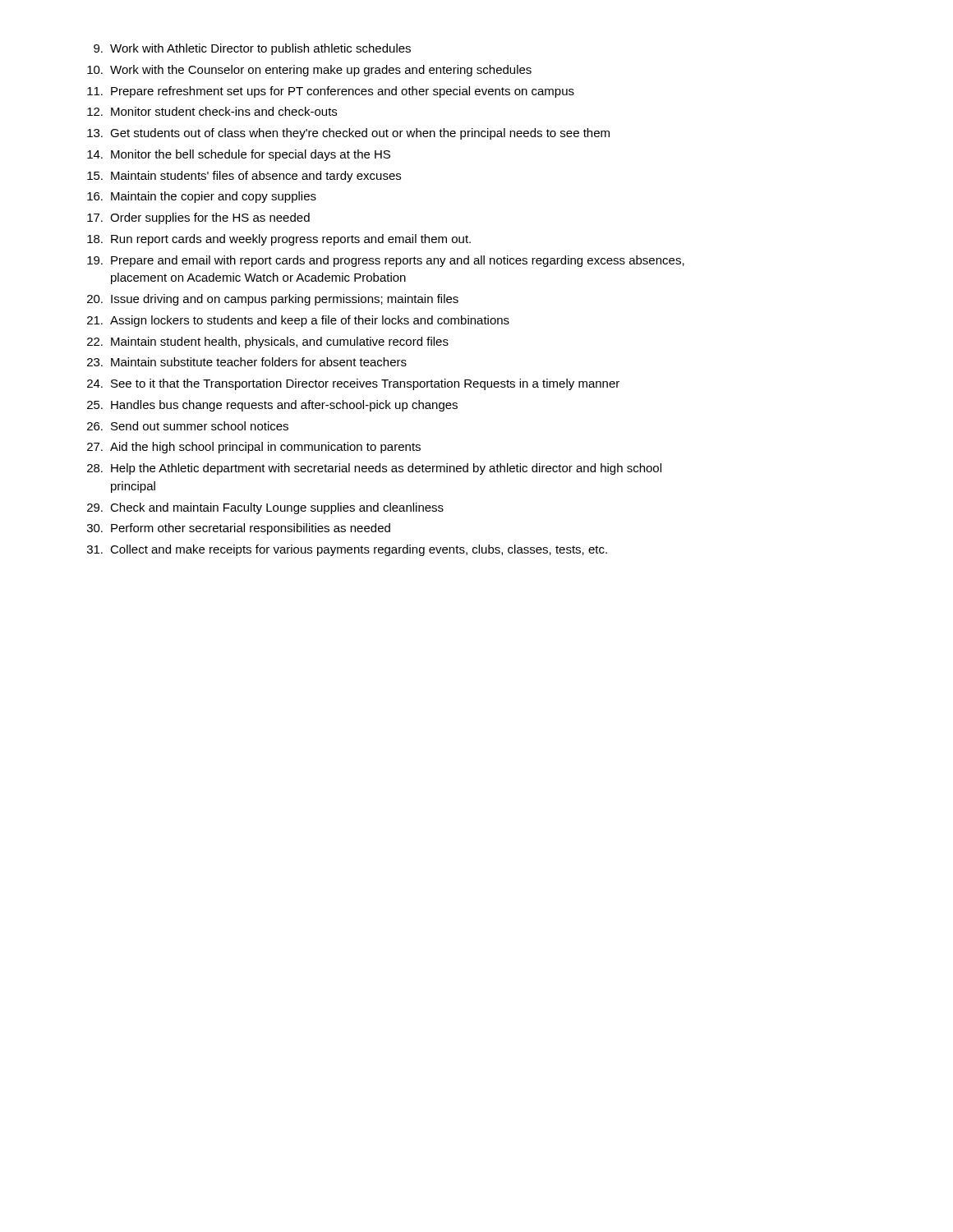Viewport: 953px width, 1232px height.
Task: Select the list item with the text "27. Aid the high"
Action: click(x=254, y=448)
